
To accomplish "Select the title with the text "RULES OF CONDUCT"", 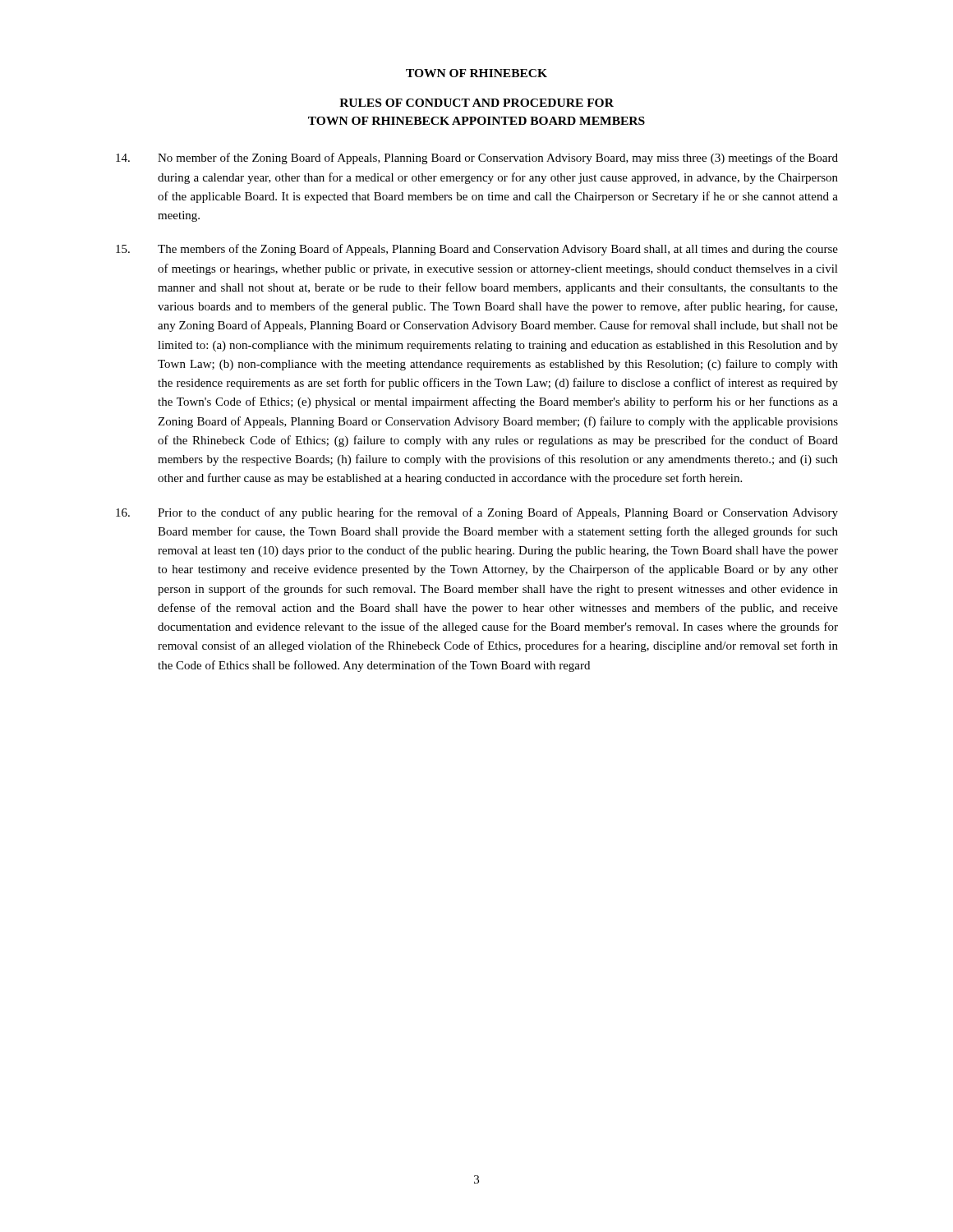I will pyautogui.click(x=476, y=111).
